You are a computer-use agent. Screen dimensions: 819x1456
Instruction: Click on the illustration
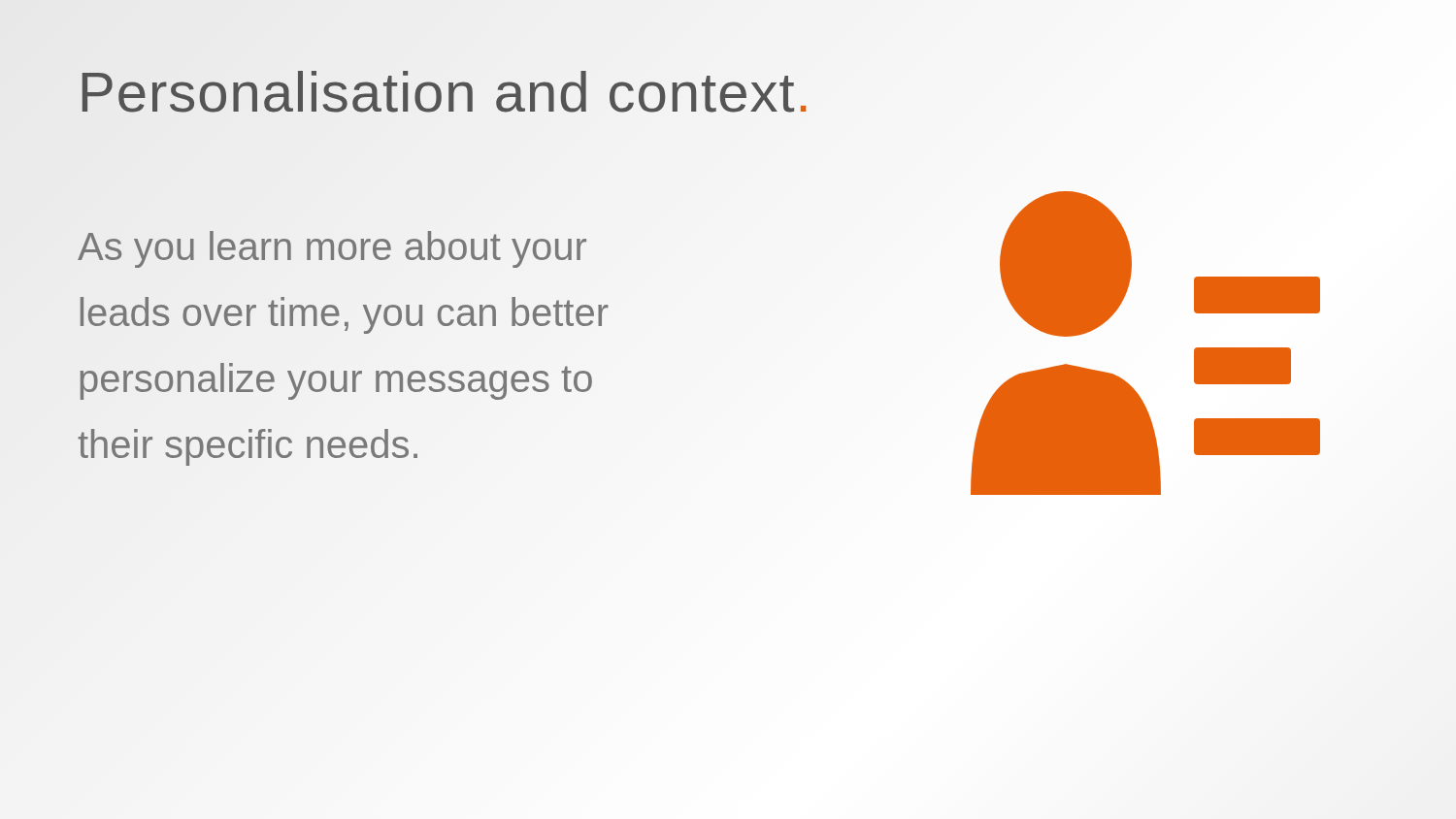tap(1126, 342)
